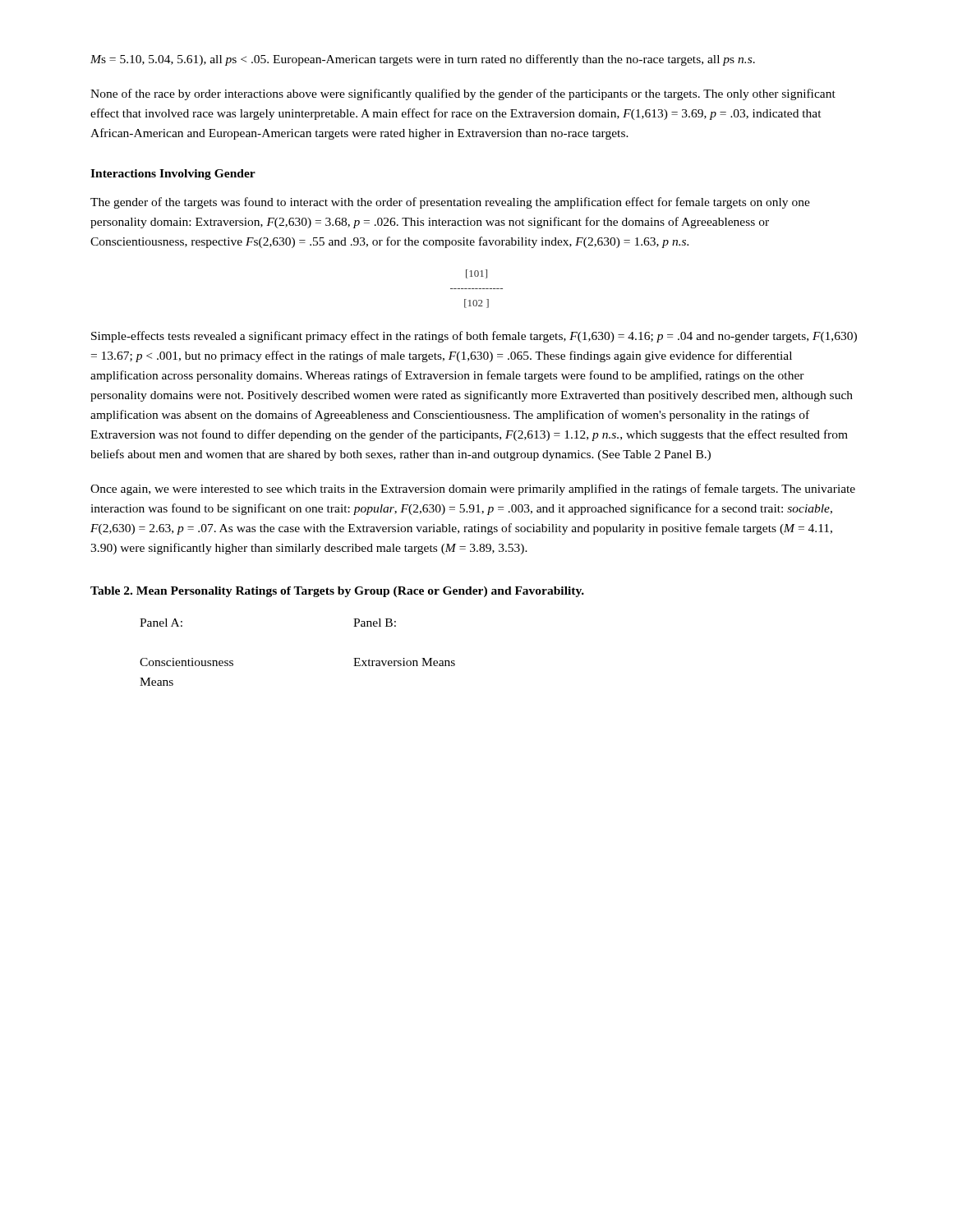Select the text block with the text "Simple-effects tests revealed a significant primacy effect"
Viewport: 953px width, 1232px height.
(x=474, y=394)
